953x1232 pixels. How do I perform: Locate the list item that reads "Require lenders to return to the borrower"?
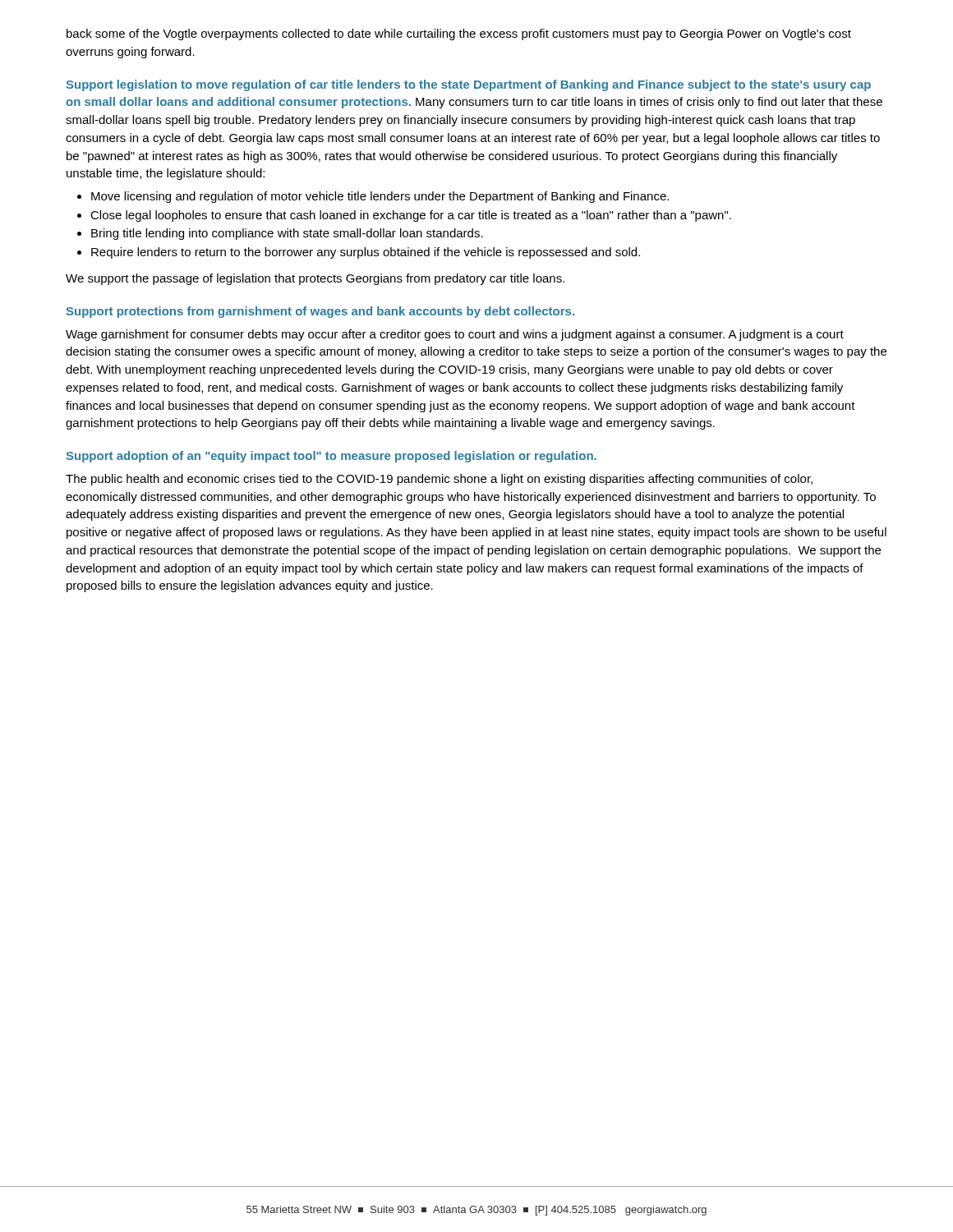(476, 252)
